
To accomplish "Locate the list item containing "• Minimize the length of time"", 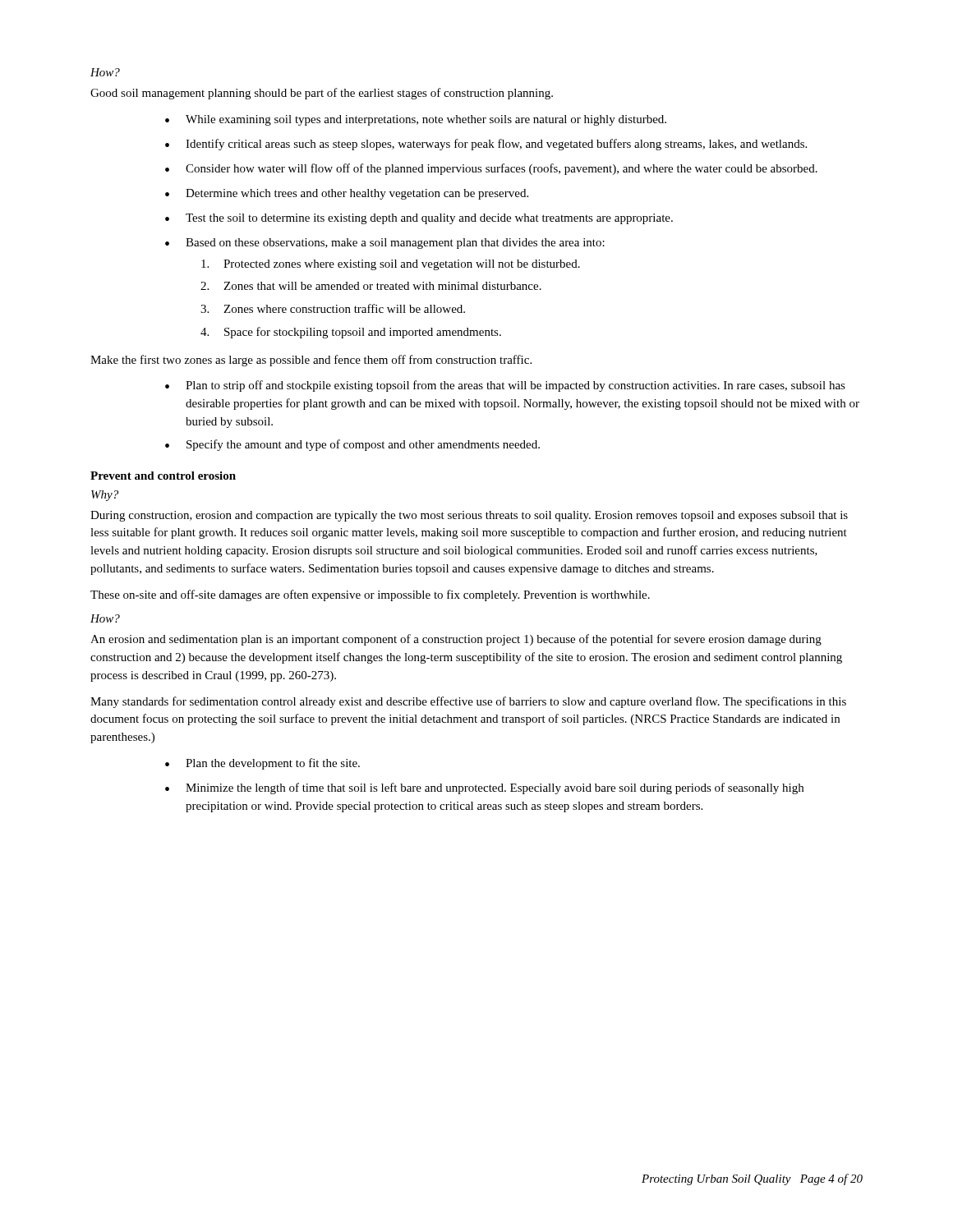I will [513, 797].
